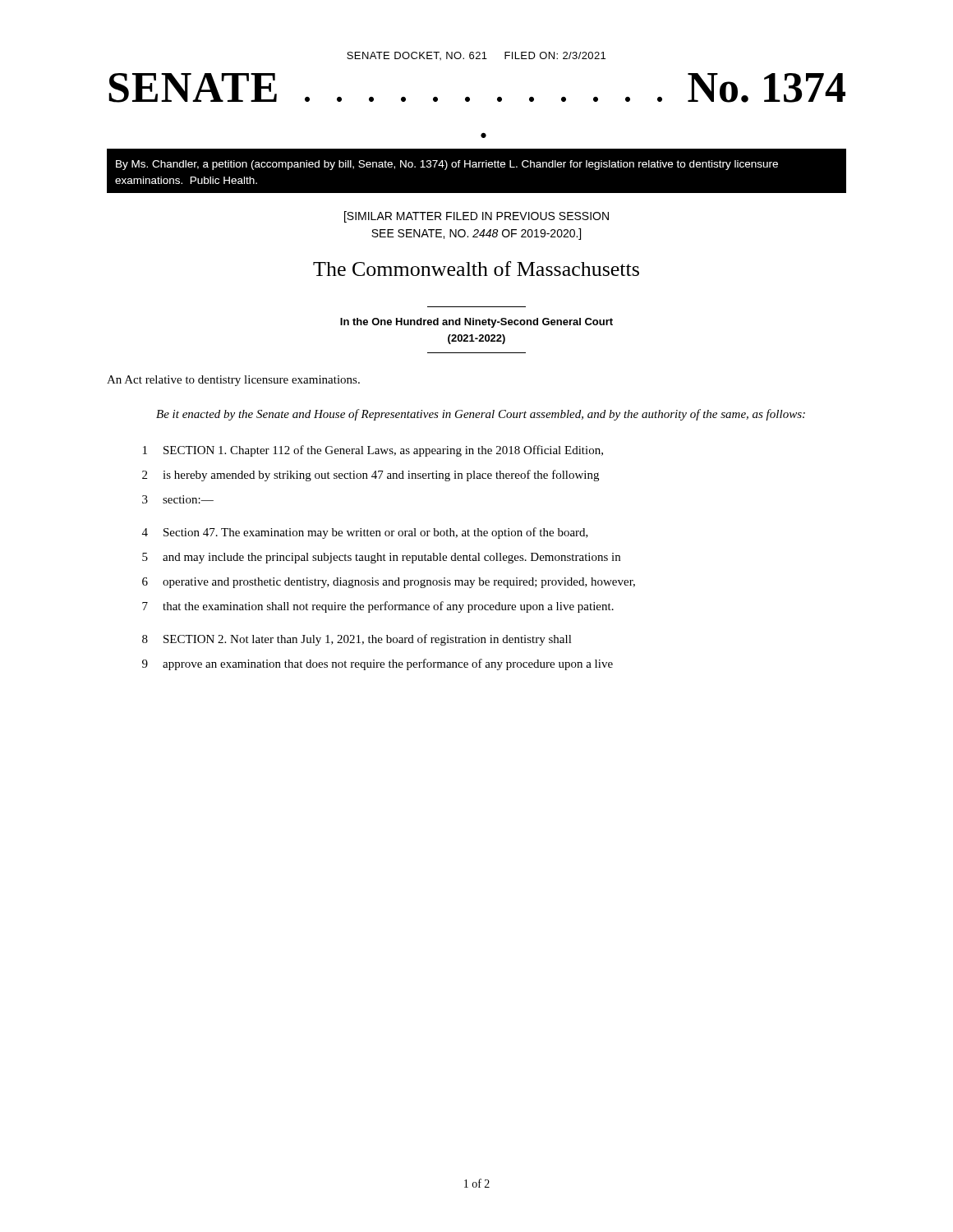Click on the text starting "The Commonwealth of Massachusetts"
The image size is (953, 1232).
pos(476,269)
